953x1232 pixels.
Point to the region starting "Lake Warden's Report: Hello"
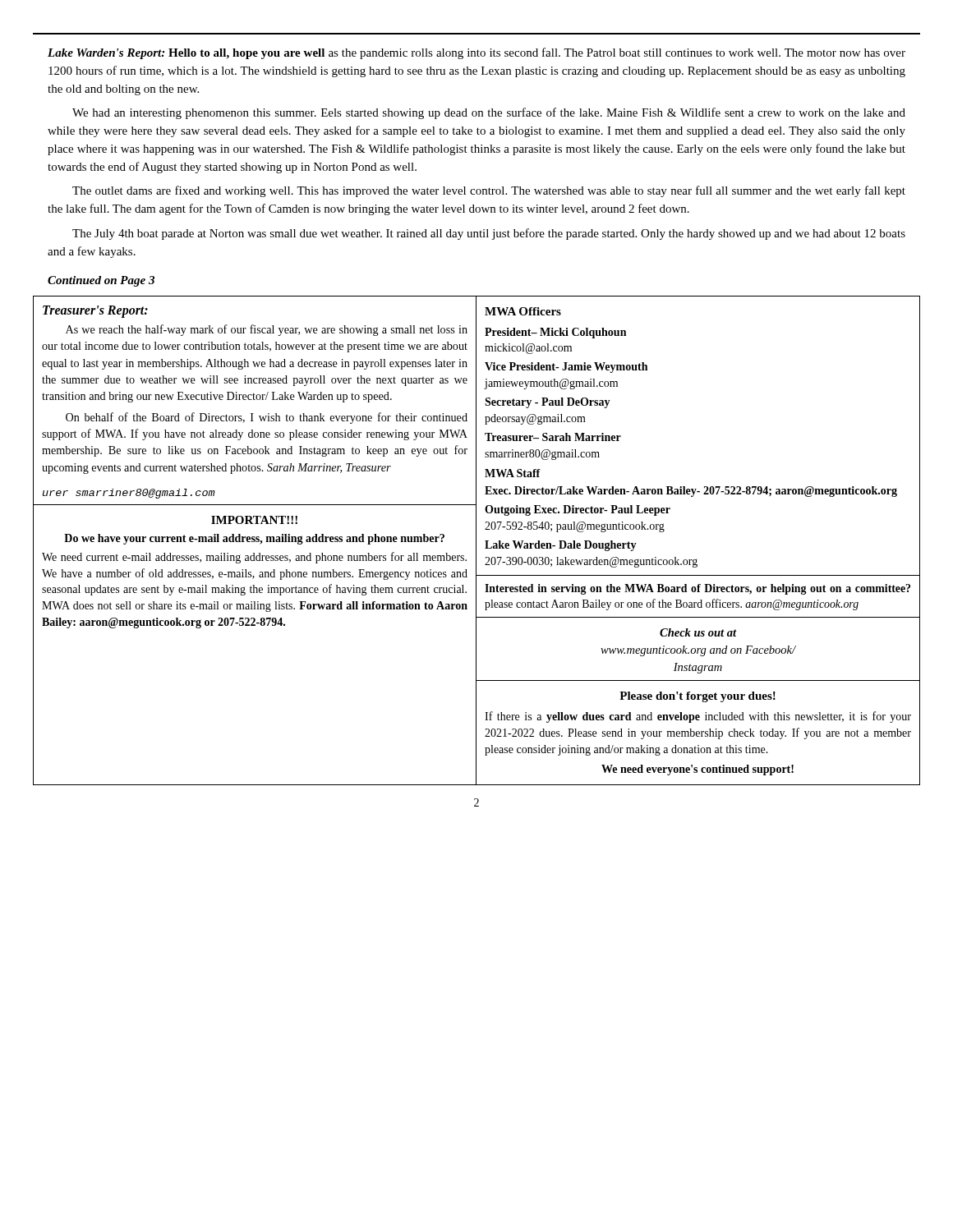pos(476,152)
